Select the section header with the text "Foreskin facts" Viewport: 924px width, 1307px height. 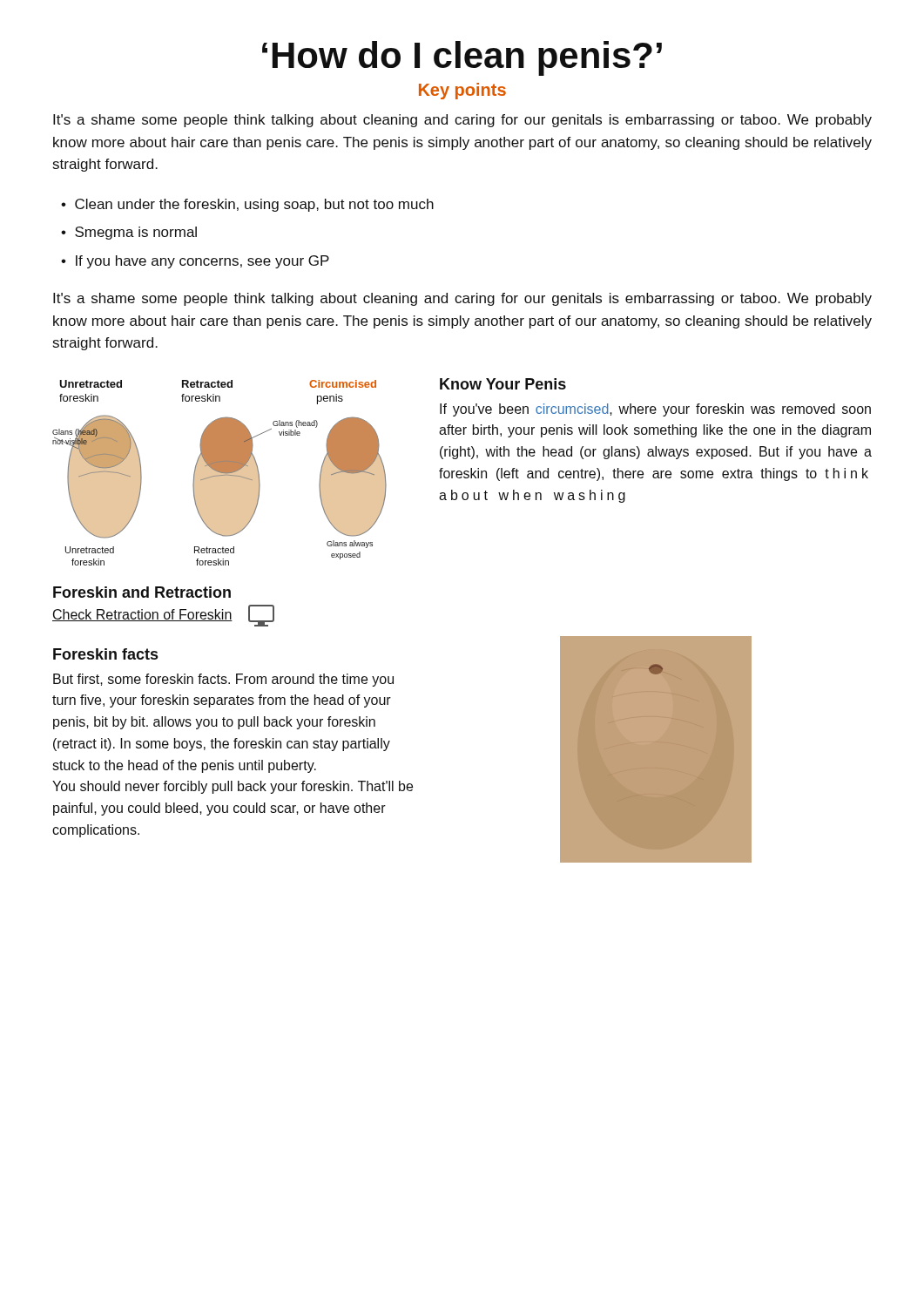(x=105, y=654)
